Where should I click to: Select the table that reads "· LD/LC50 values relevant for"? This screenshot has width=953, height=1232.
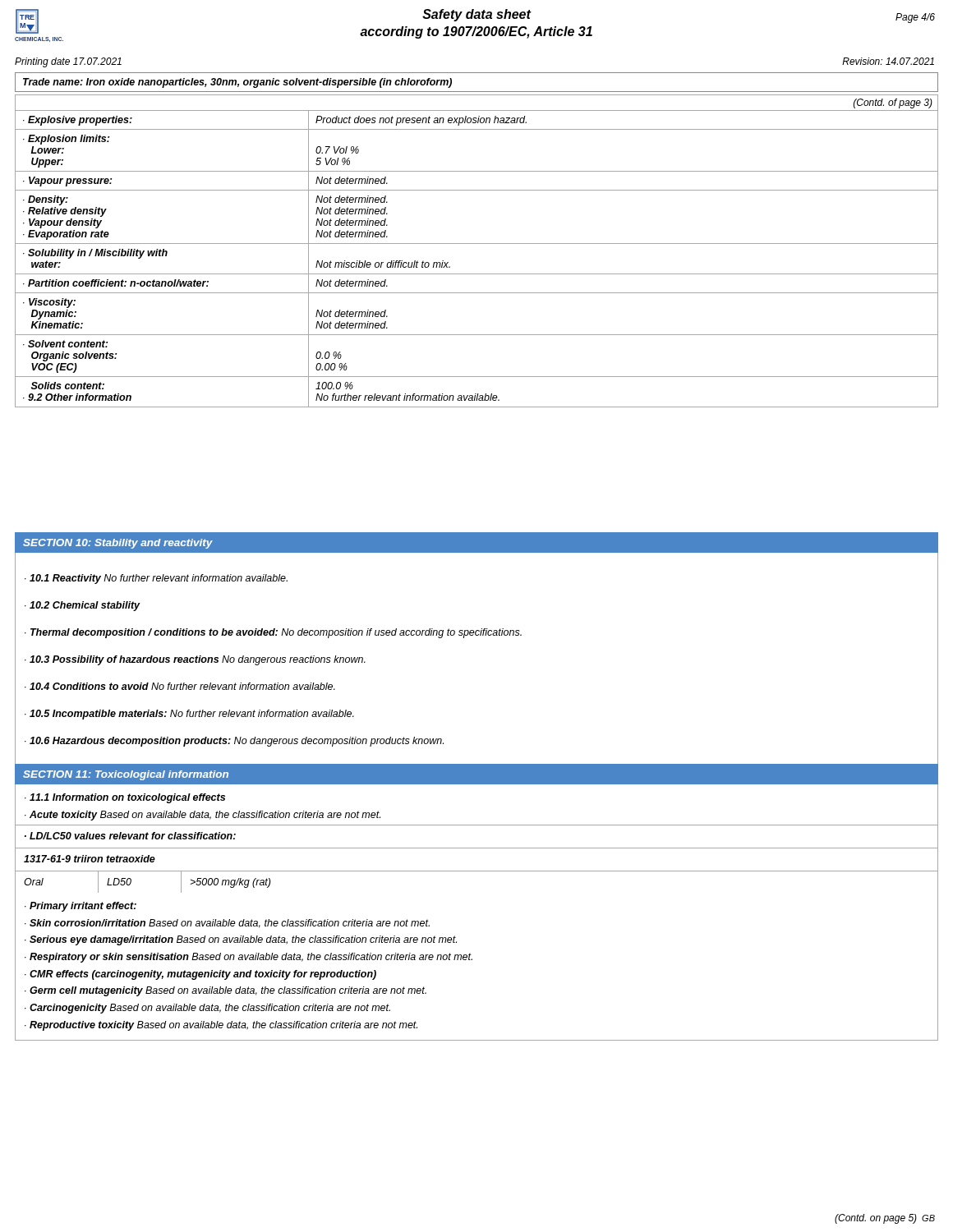point(476,859)
